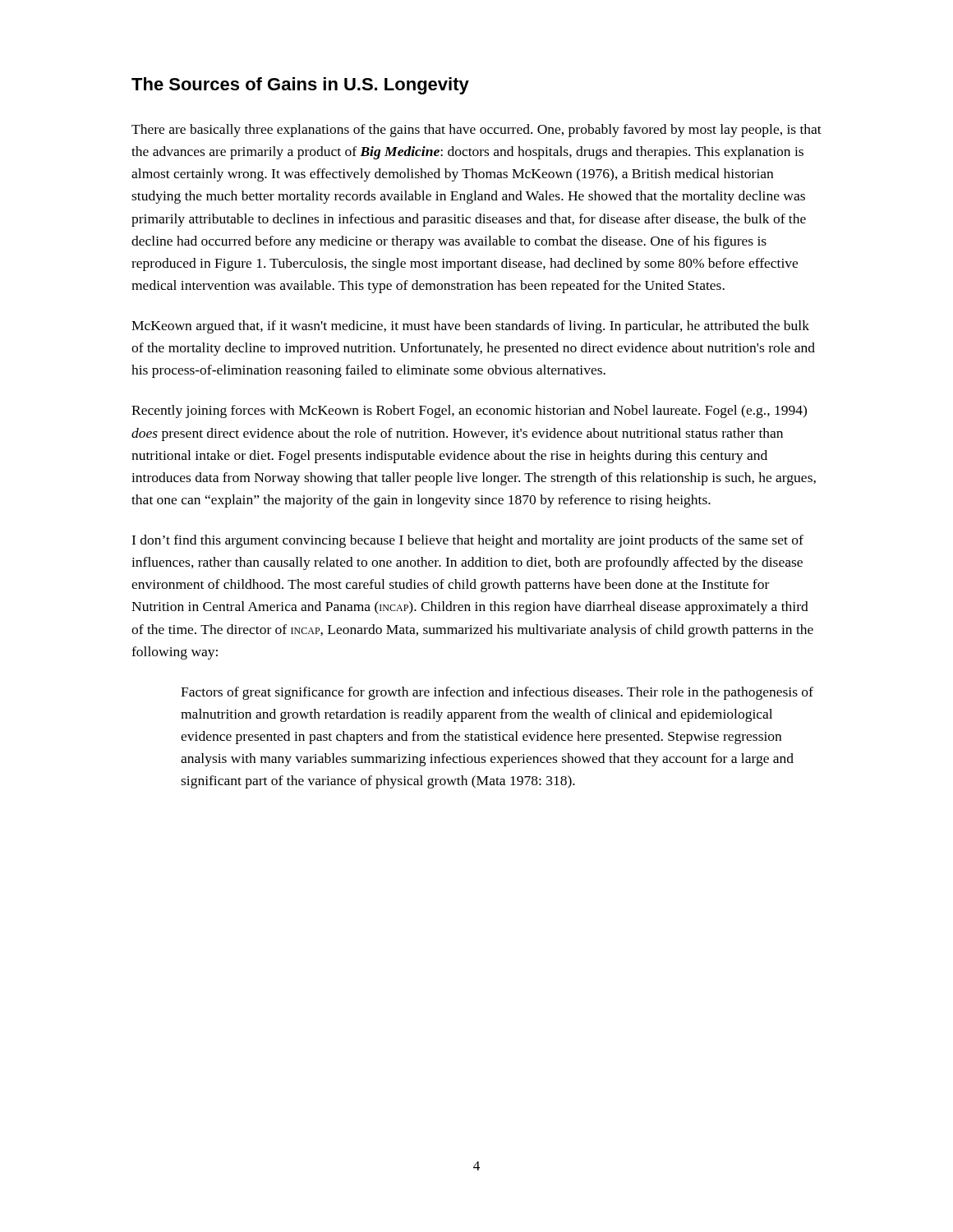Find the text block containing "I don’t find this"
This screenshot has height=1232, width=953.
tap(472, 595)
